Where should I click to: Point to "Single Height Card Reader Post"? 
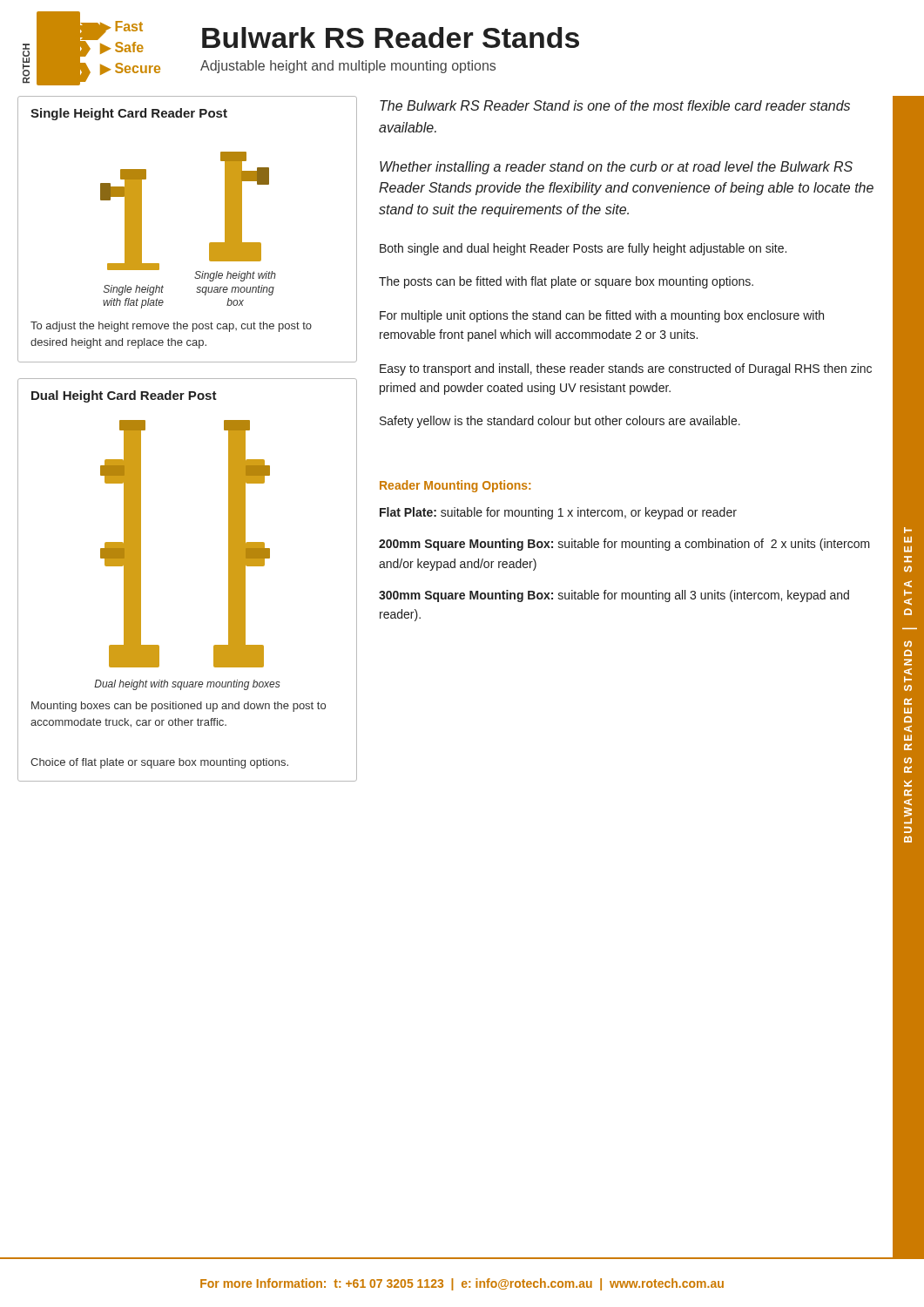tap(129, 113)
